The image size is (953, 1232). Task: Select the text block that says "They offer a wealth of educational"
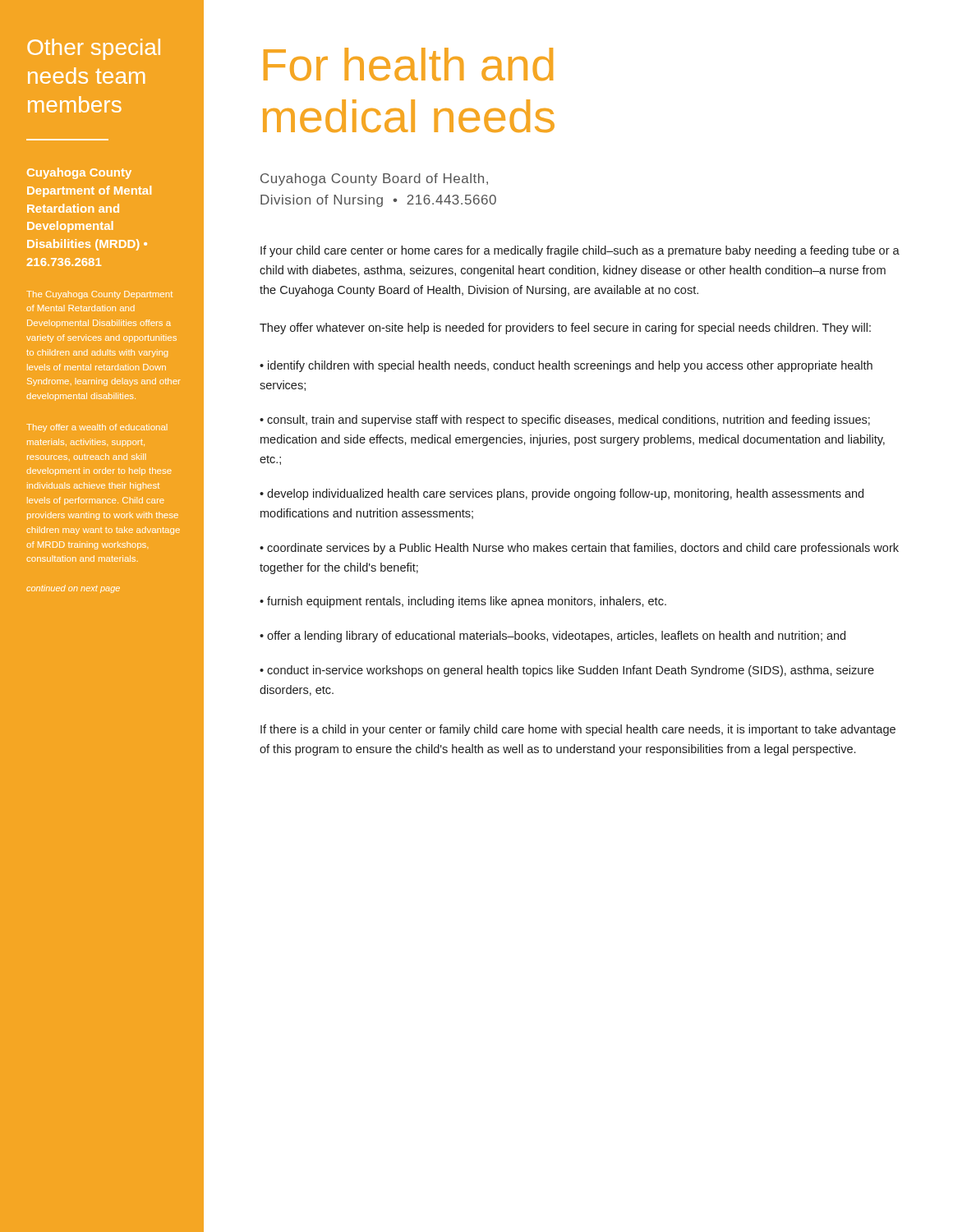(103, 493)
